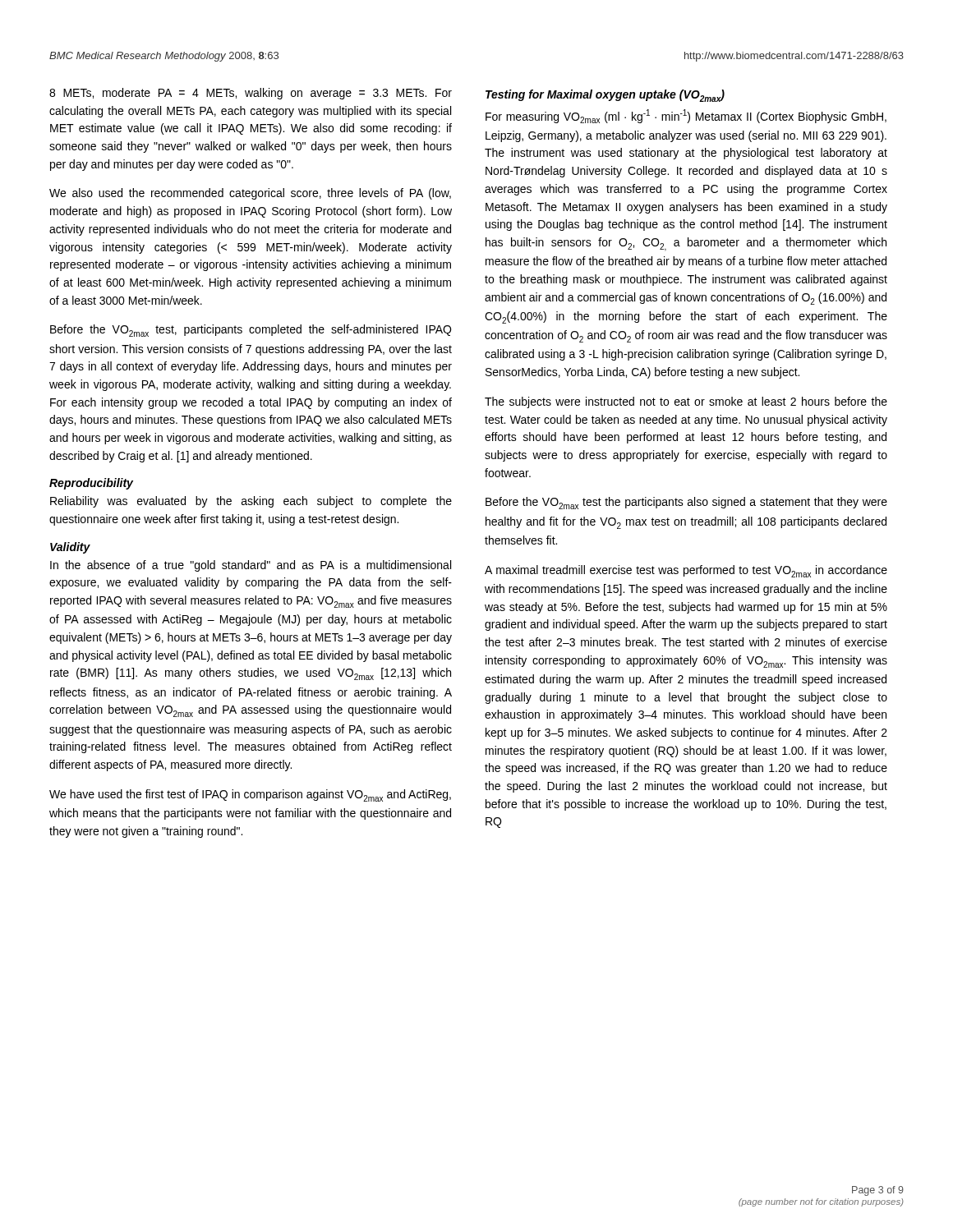
Task: Locate the block of text that opens with "The subjects were instructed"
Action: click(686, 437)
